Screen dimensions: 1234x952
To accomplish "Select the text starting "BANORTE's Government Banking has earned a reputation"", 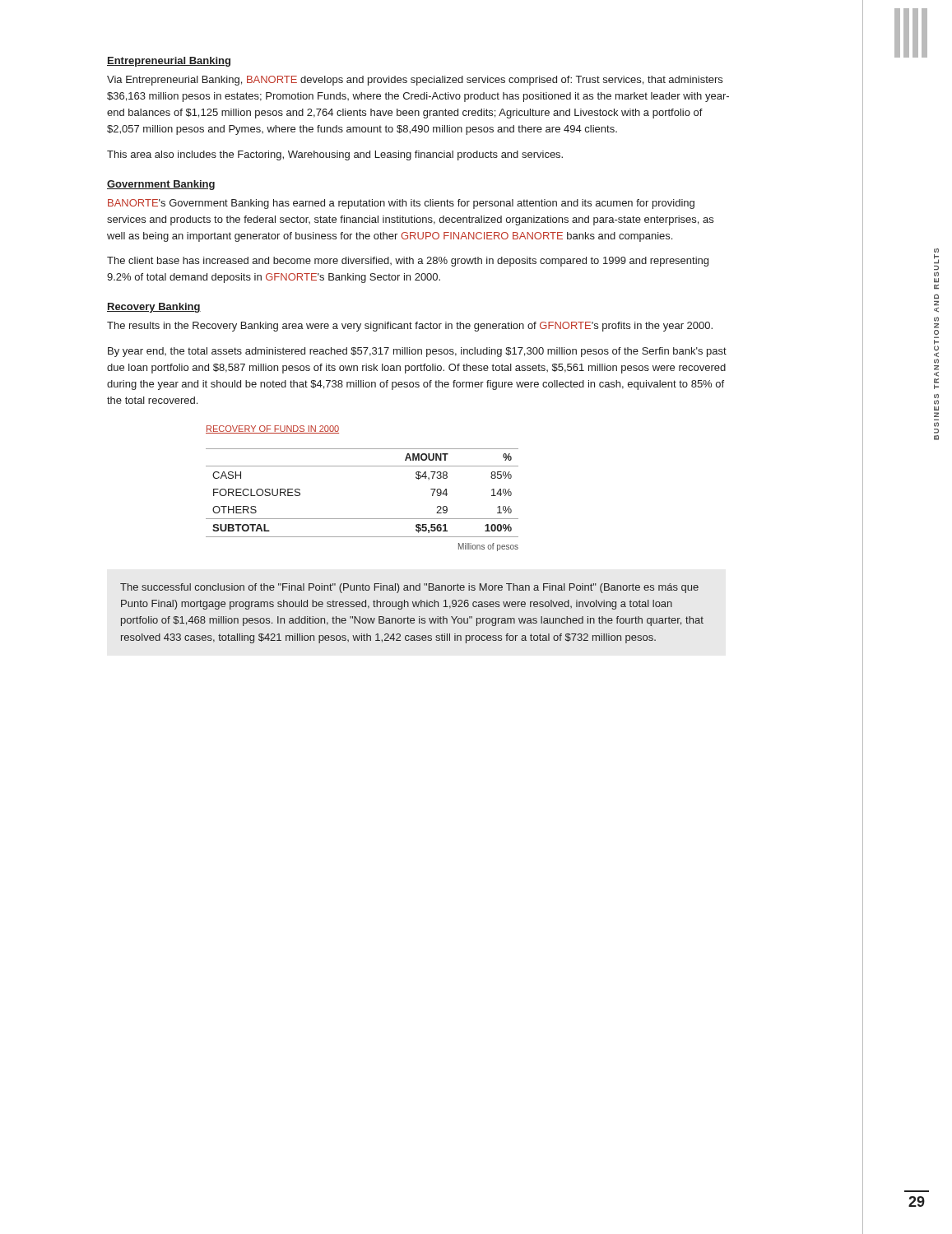I will tap(411, 219).
